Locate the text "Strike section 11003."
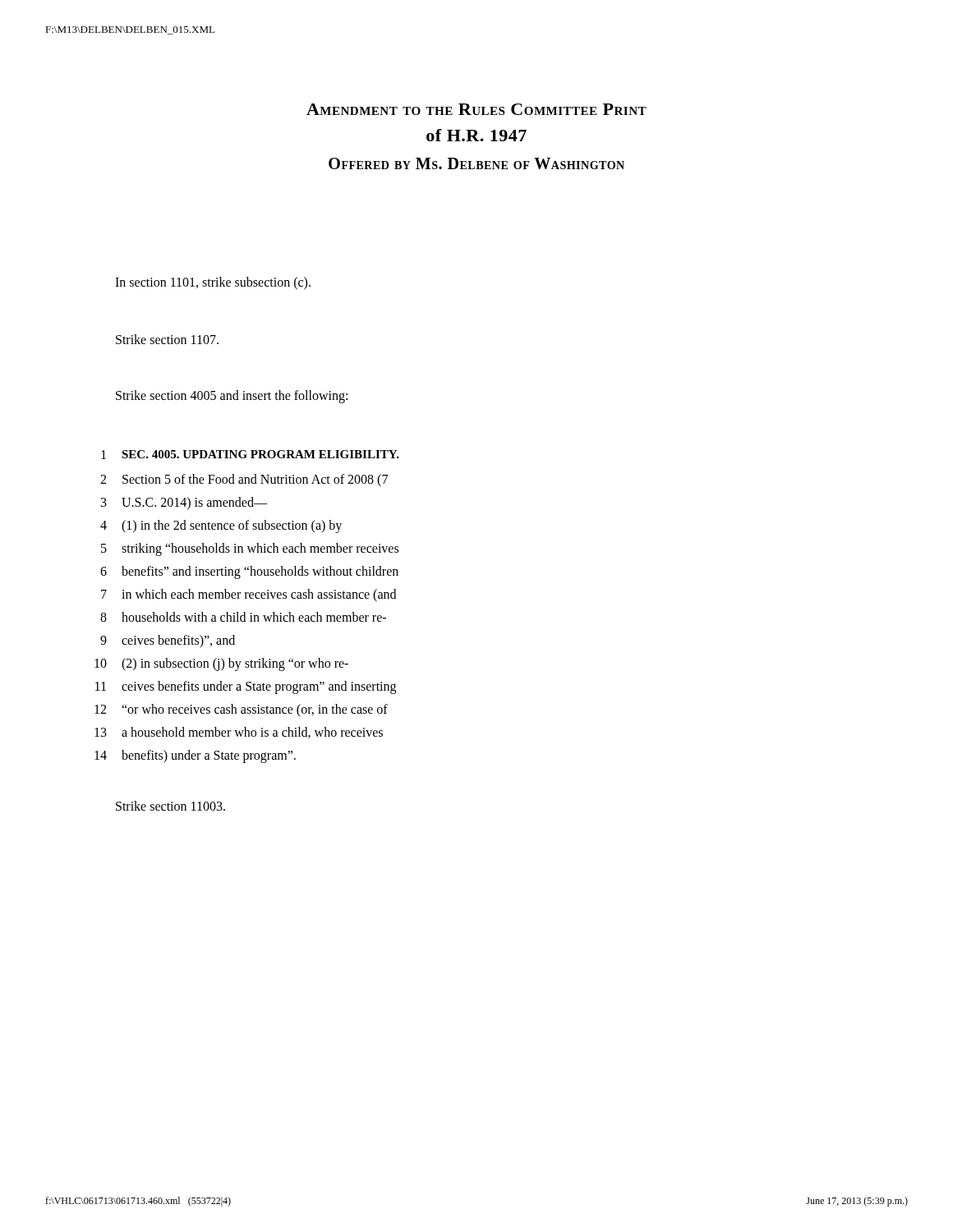The image size is (953, 1232). click(170, 806)
